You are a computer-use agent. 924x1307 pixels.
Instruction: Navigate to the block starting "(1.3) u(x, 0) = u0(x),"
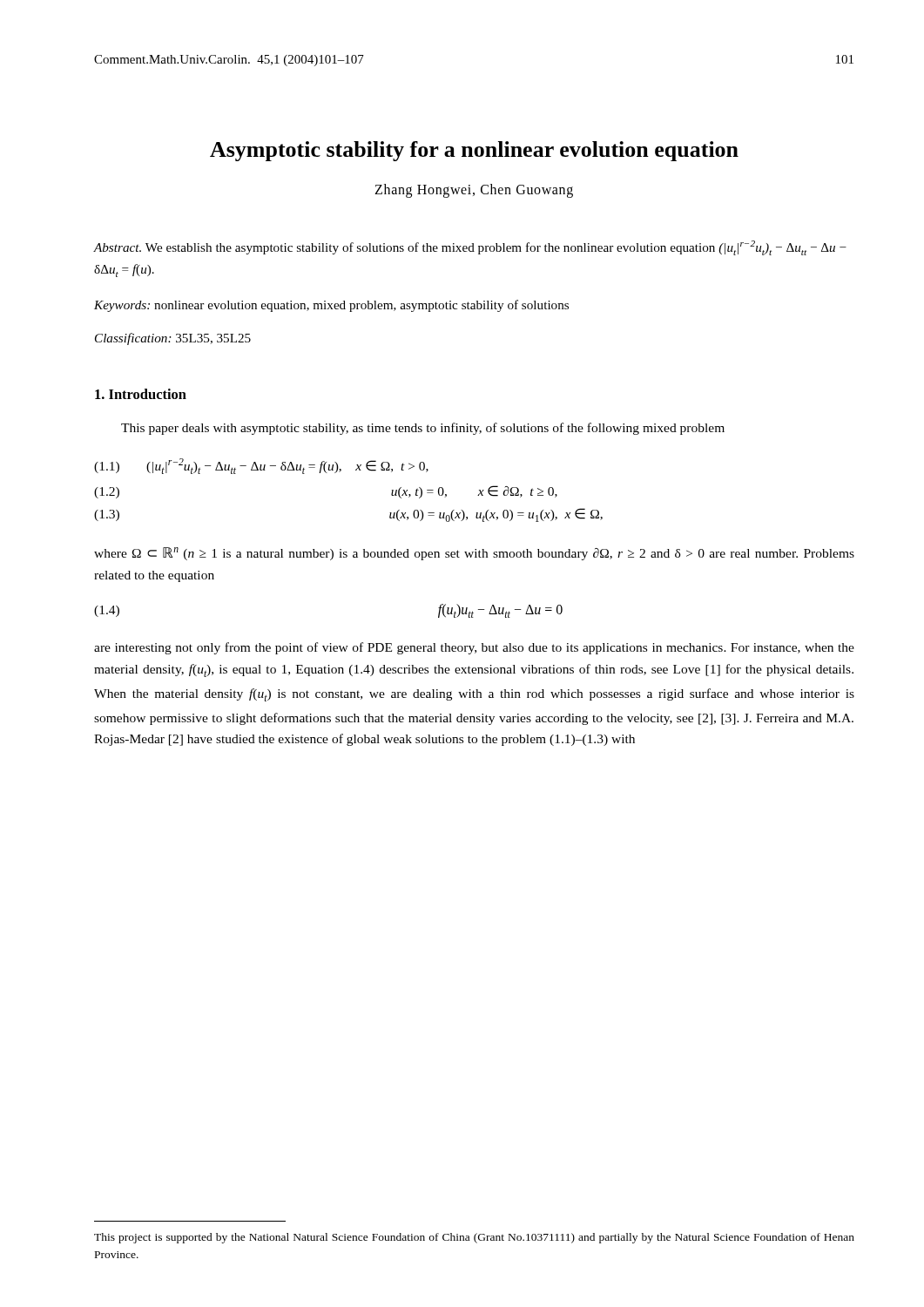[474, 516]
